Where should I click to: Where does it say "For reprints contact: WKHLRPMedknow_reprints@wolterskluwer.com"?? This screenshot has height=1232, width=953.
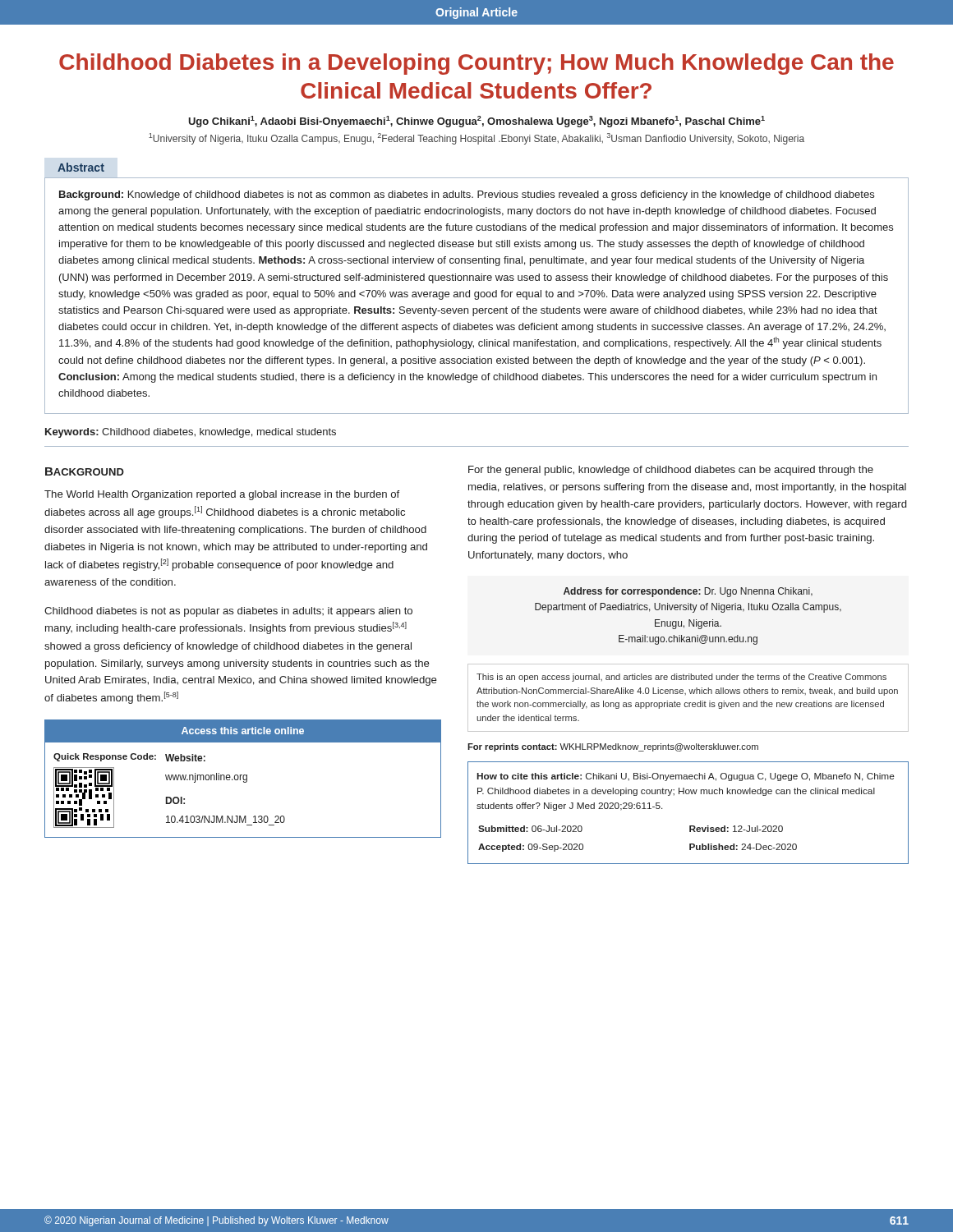613,747
